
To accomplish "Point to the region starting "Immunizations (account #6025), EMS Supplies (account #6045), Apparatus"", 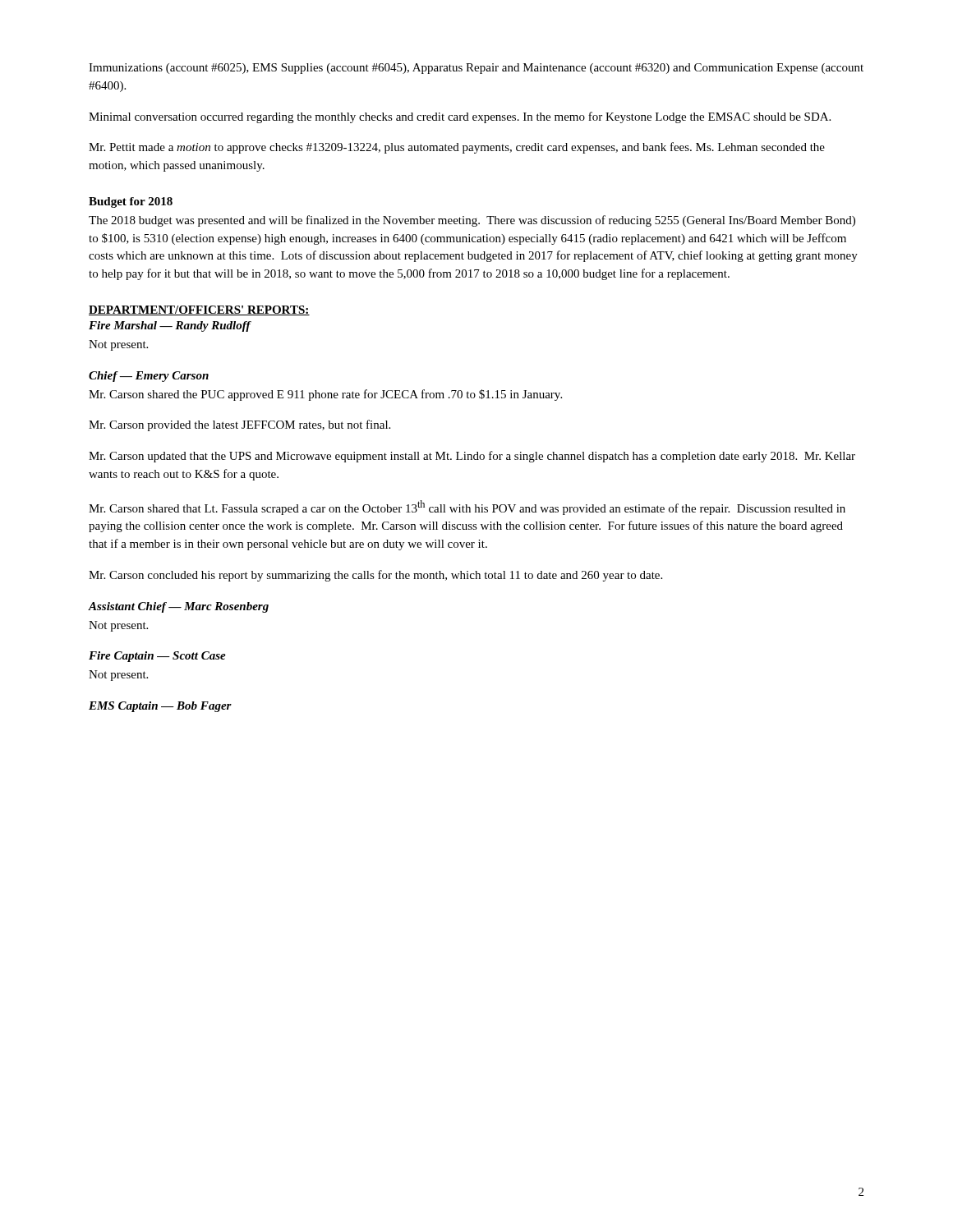I will click(x=476, y=76).
